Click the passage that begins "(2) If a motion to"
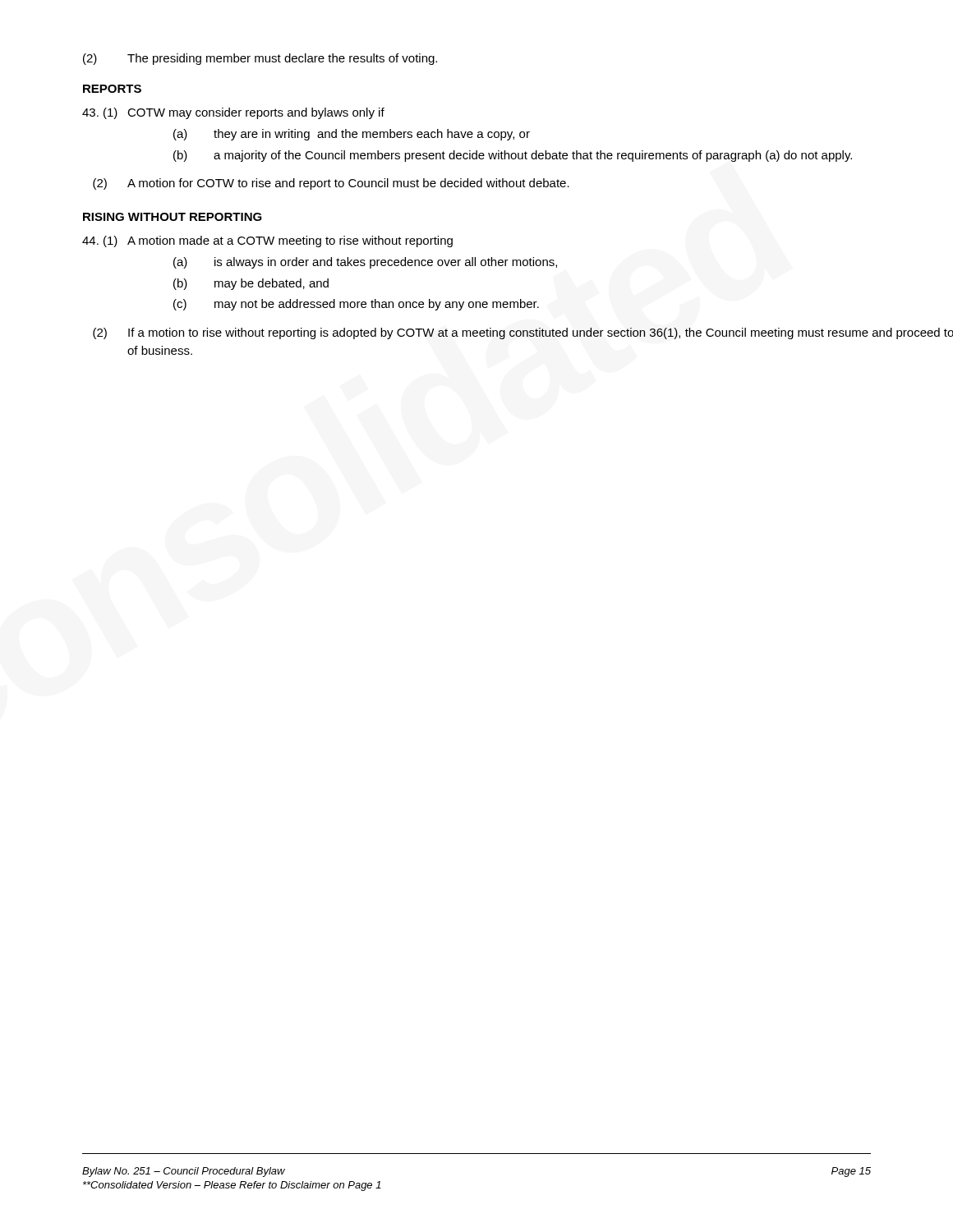 point(518,342)
